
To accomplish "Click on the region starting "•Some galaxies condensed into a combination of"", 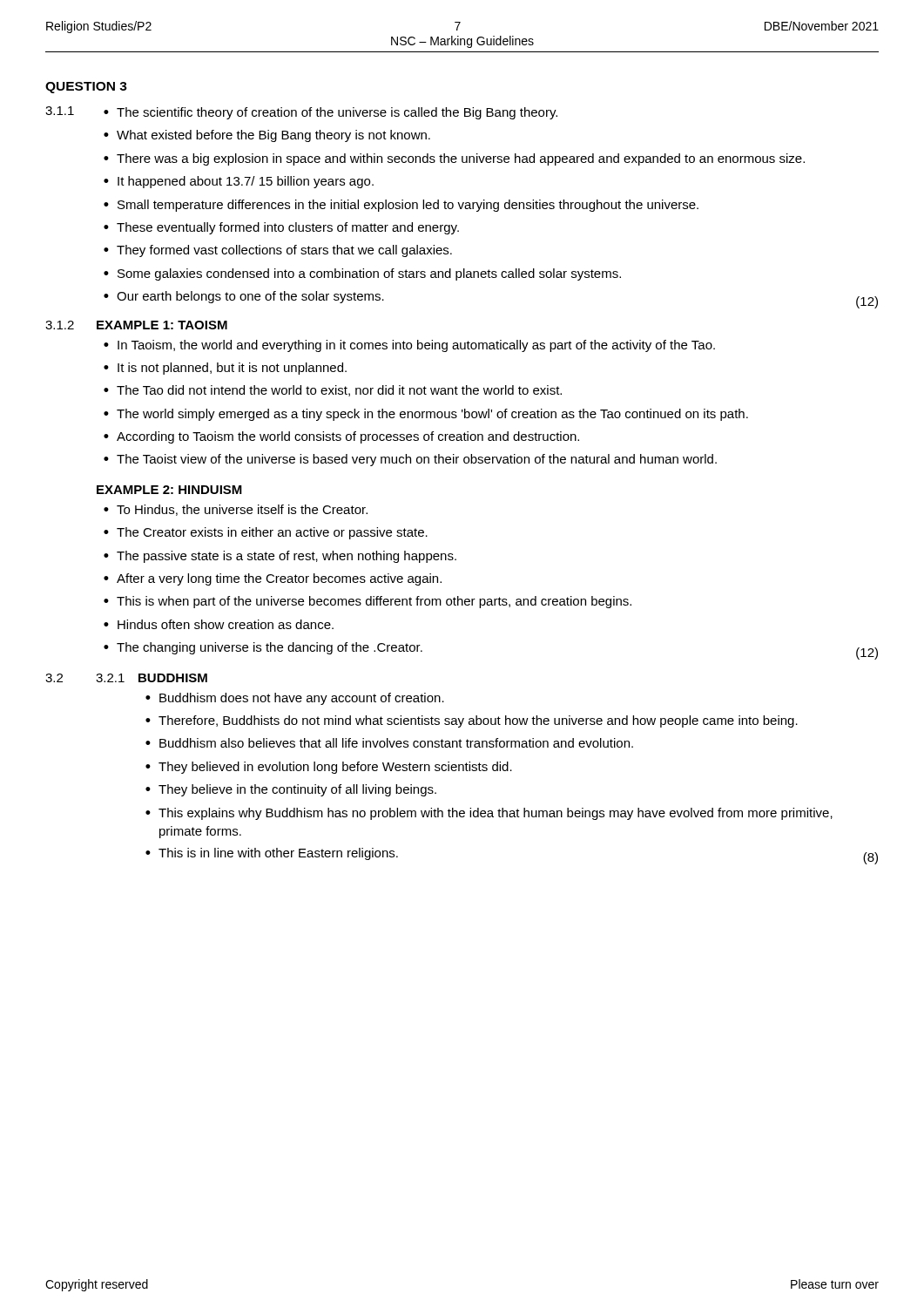I will pyautogui.click(x=471, y=274).
